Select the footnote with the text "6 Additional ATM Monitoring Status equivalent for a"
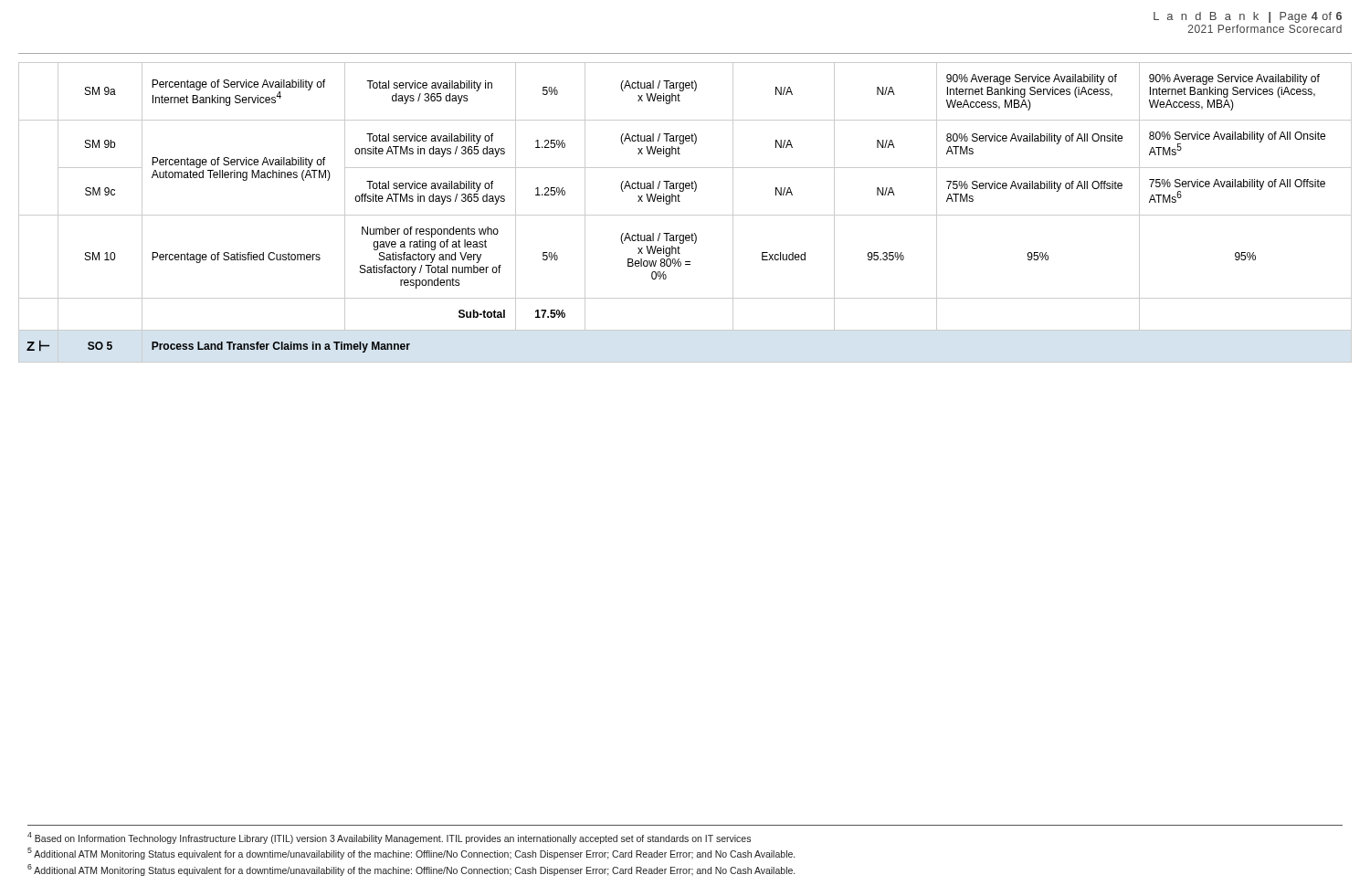 coord(412,868)
